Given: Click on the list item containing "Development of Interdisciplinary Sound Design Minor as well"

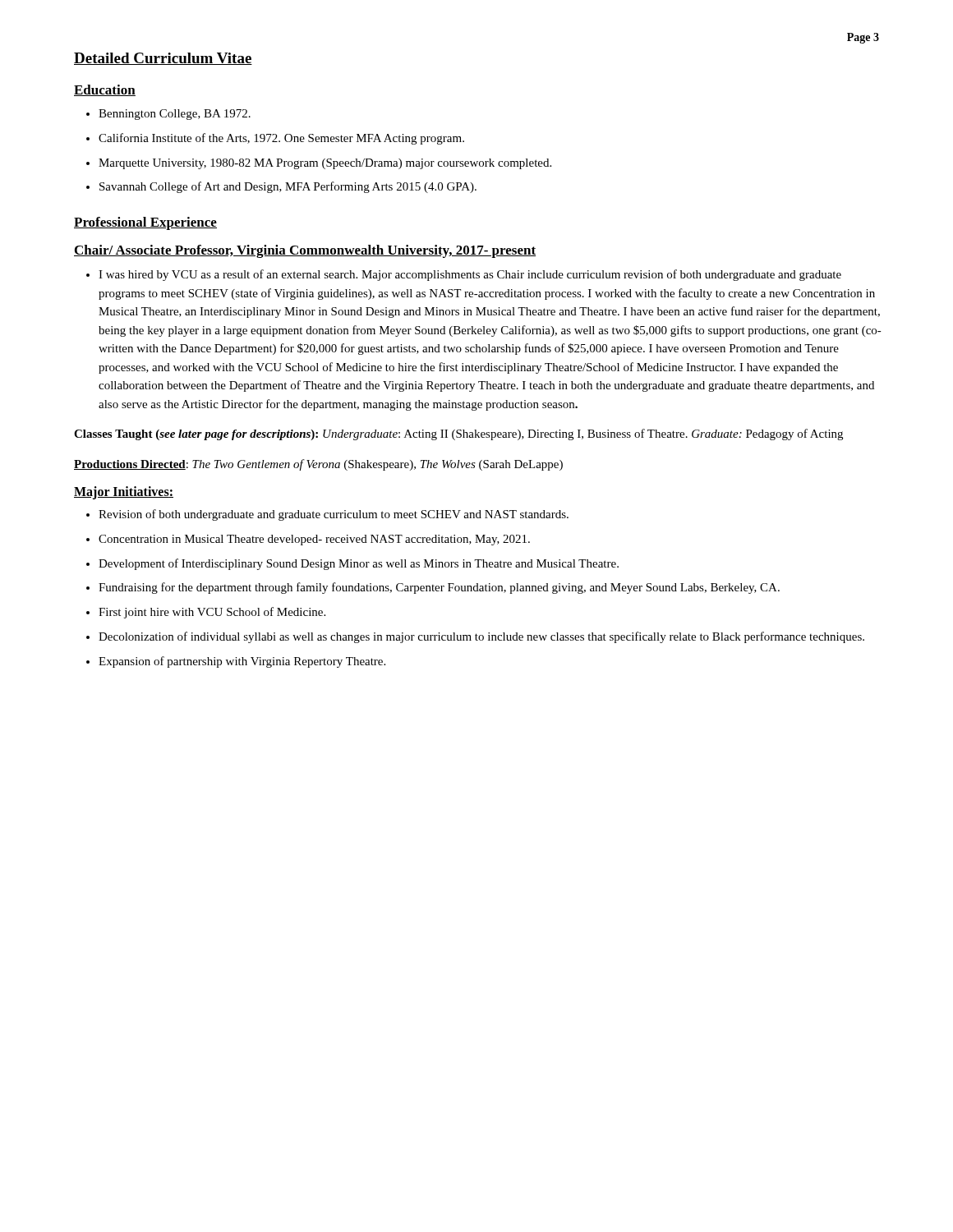Looking at the screenshot, I should [x=493, y=564].
